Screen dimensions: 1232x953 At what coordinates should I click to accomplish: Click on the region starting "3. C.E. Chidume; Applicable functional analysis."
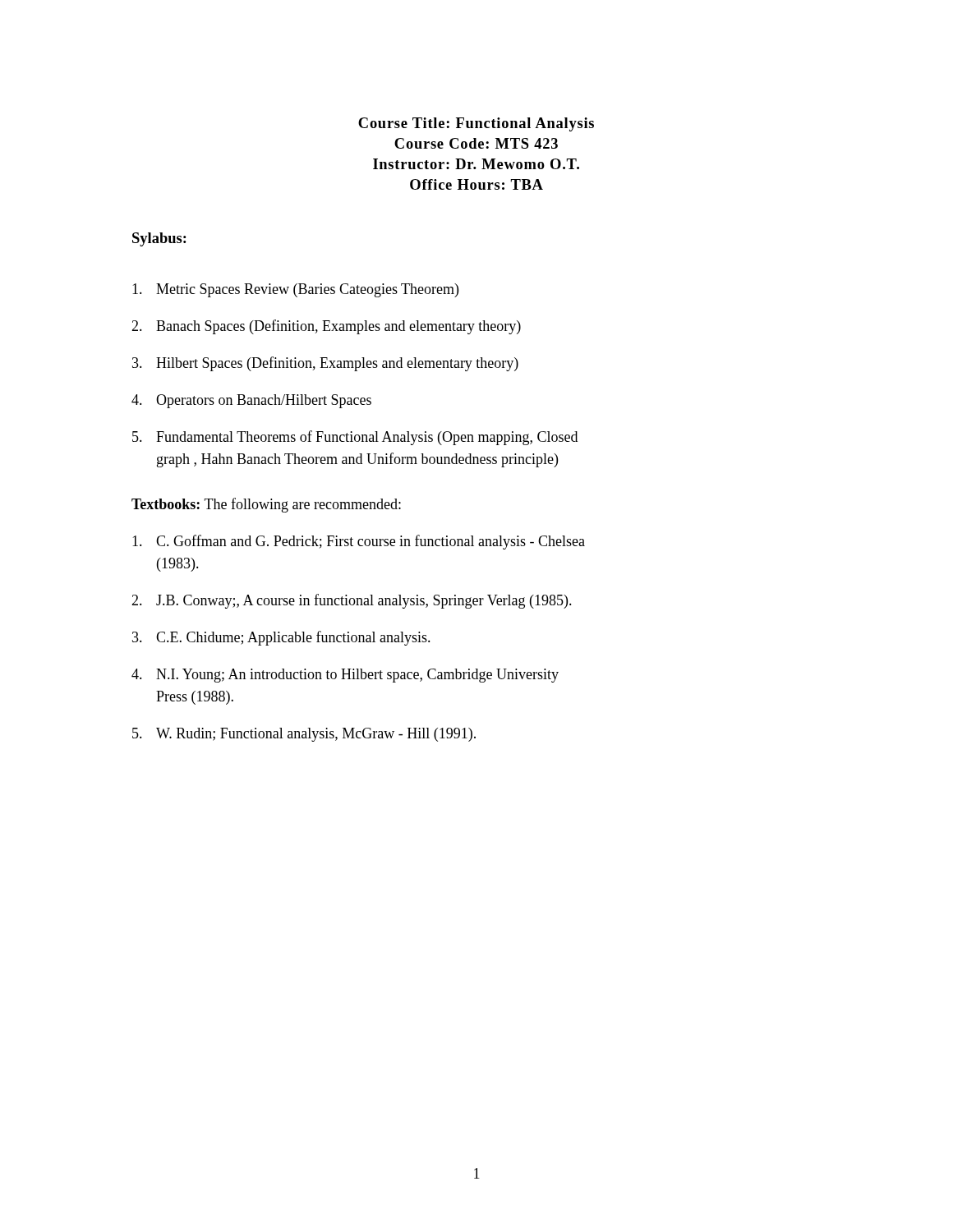[x=281, y=638]
